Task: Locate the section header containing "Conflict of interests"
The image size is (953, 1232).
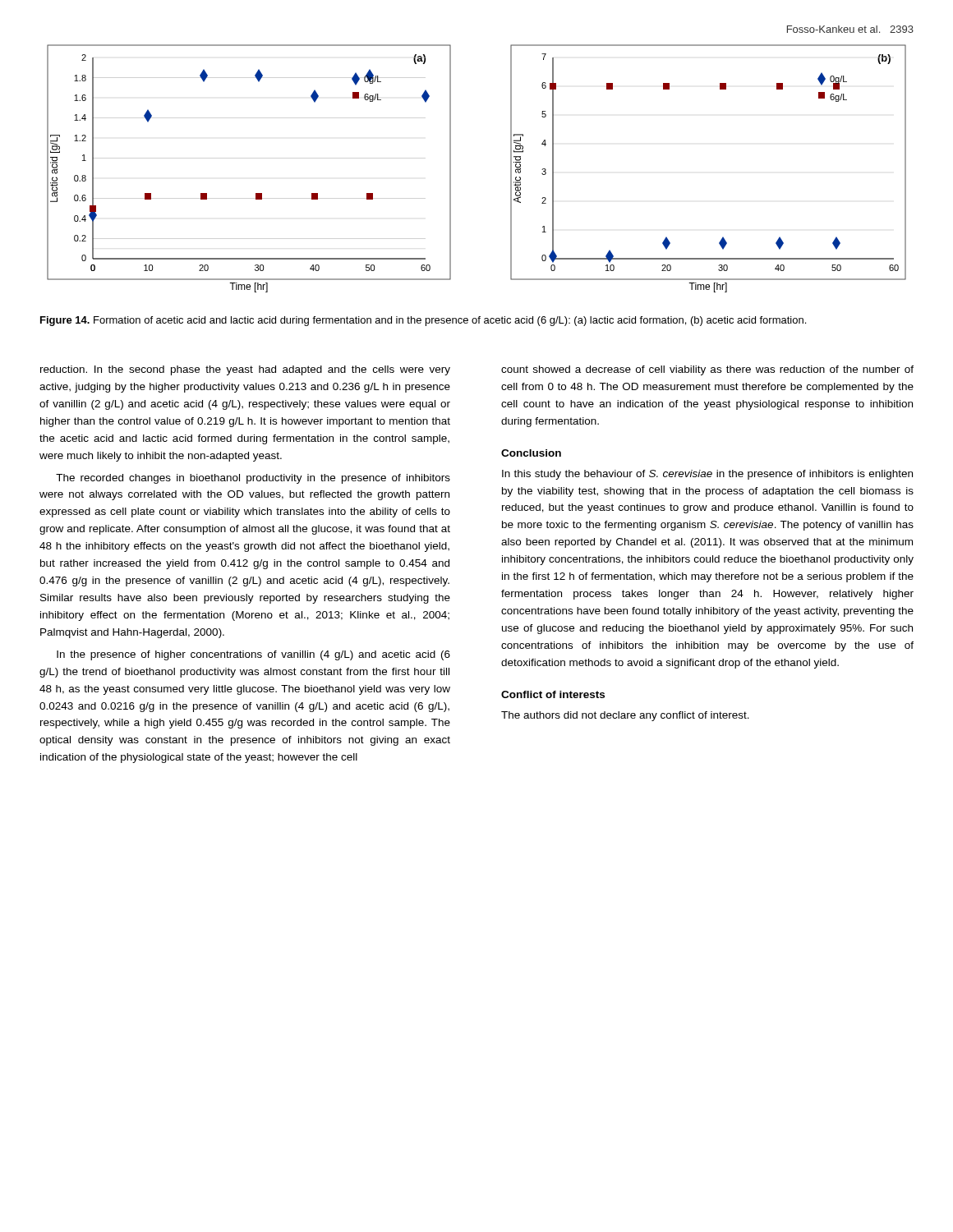Action: [x=553, y=694]
